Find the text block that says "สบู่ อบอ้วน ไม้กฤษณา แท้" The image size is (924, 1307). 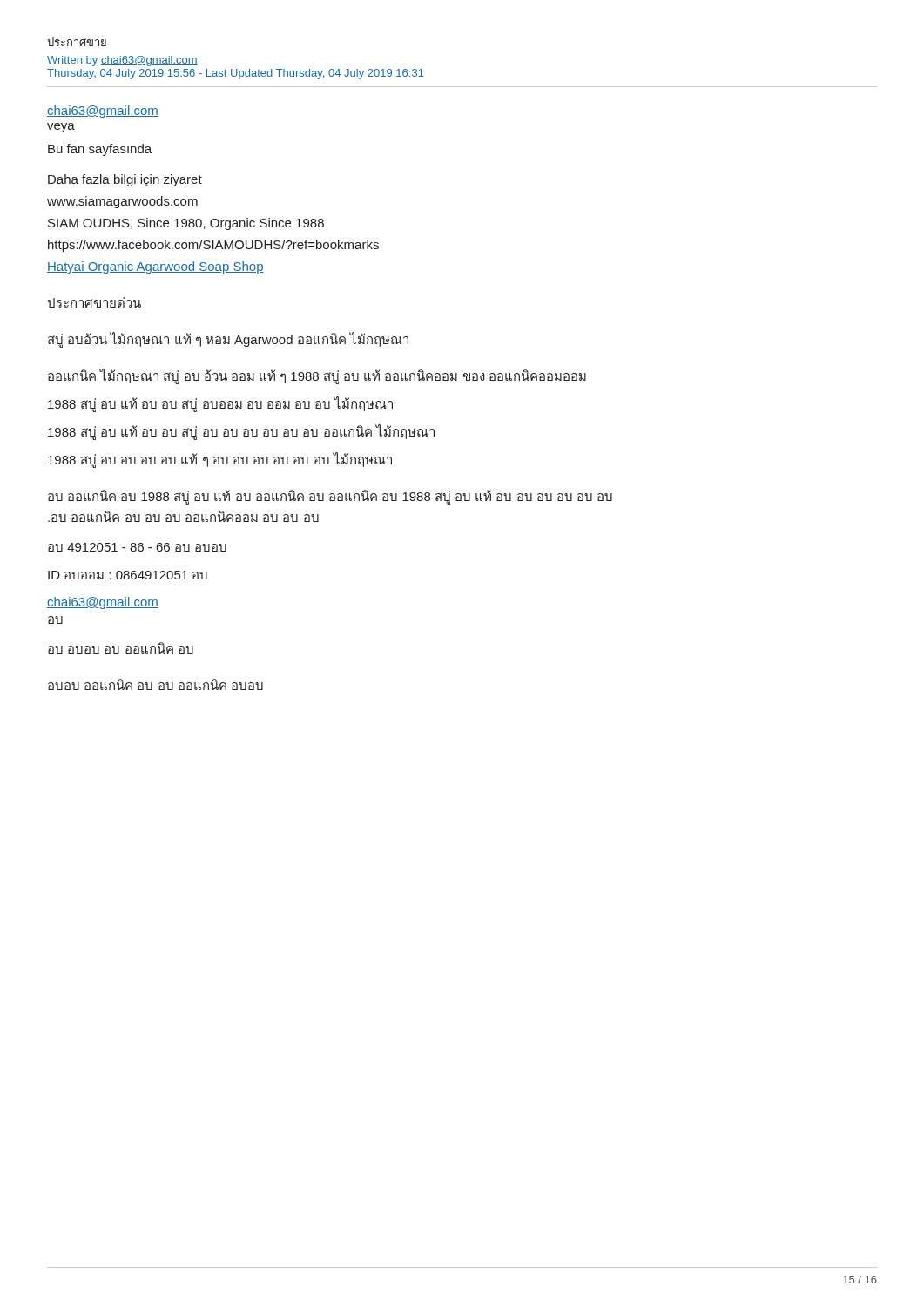tap(228, 339)
